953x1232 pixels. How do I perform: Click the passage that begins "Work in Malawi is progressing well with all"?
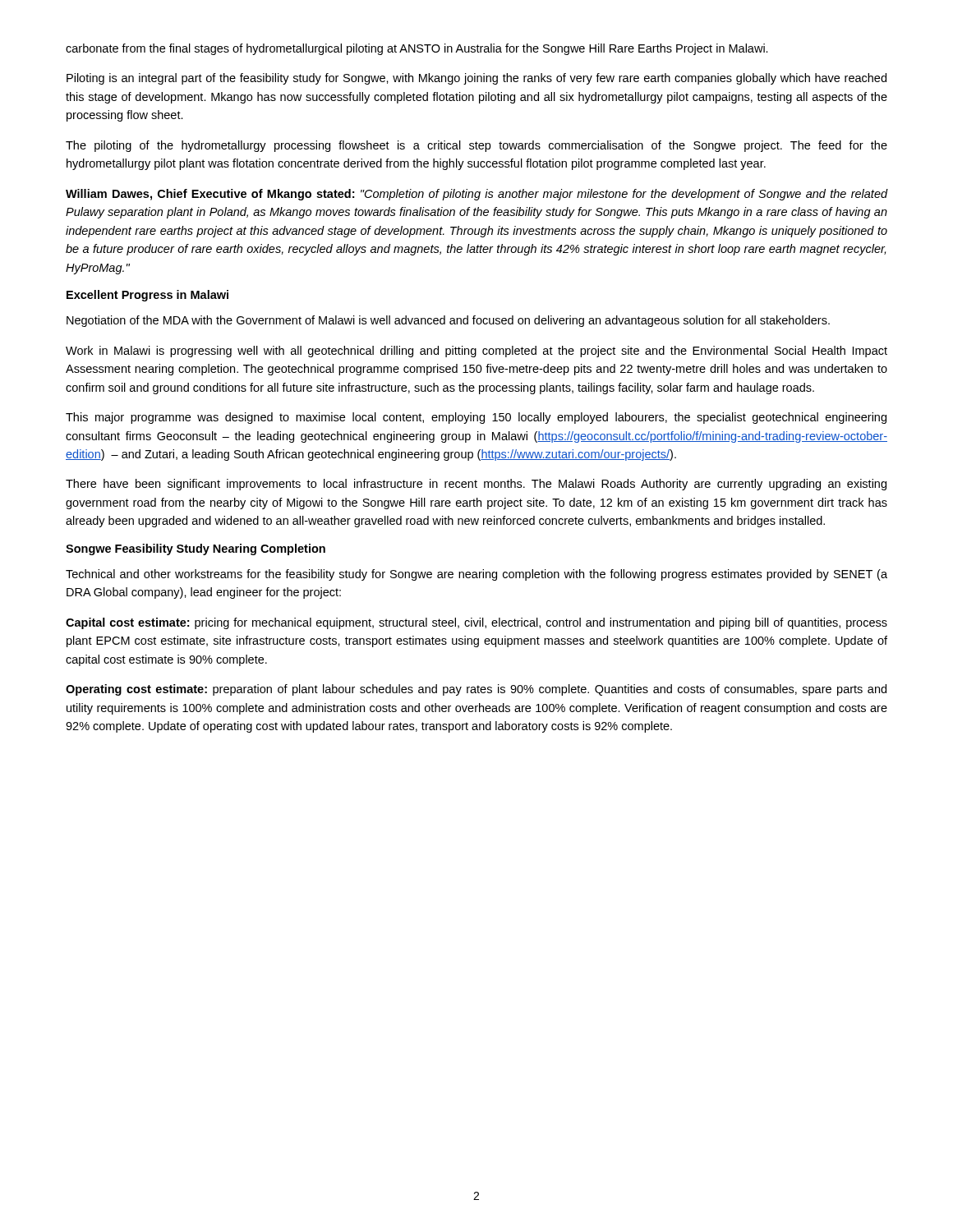(x=476, y=369)
